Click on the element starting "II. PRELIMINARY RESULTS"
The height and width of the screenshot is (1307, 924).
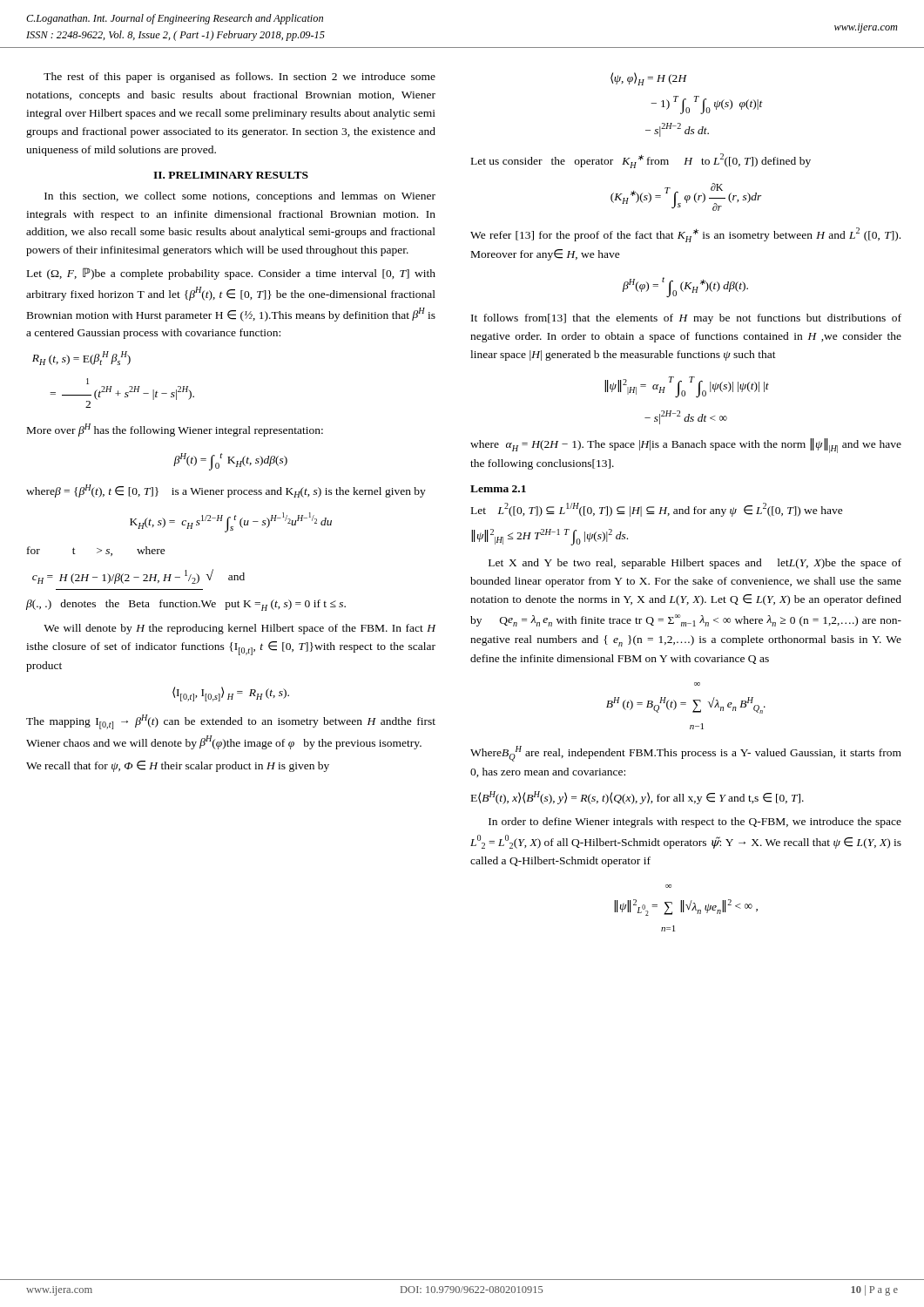tap(231, 174)
